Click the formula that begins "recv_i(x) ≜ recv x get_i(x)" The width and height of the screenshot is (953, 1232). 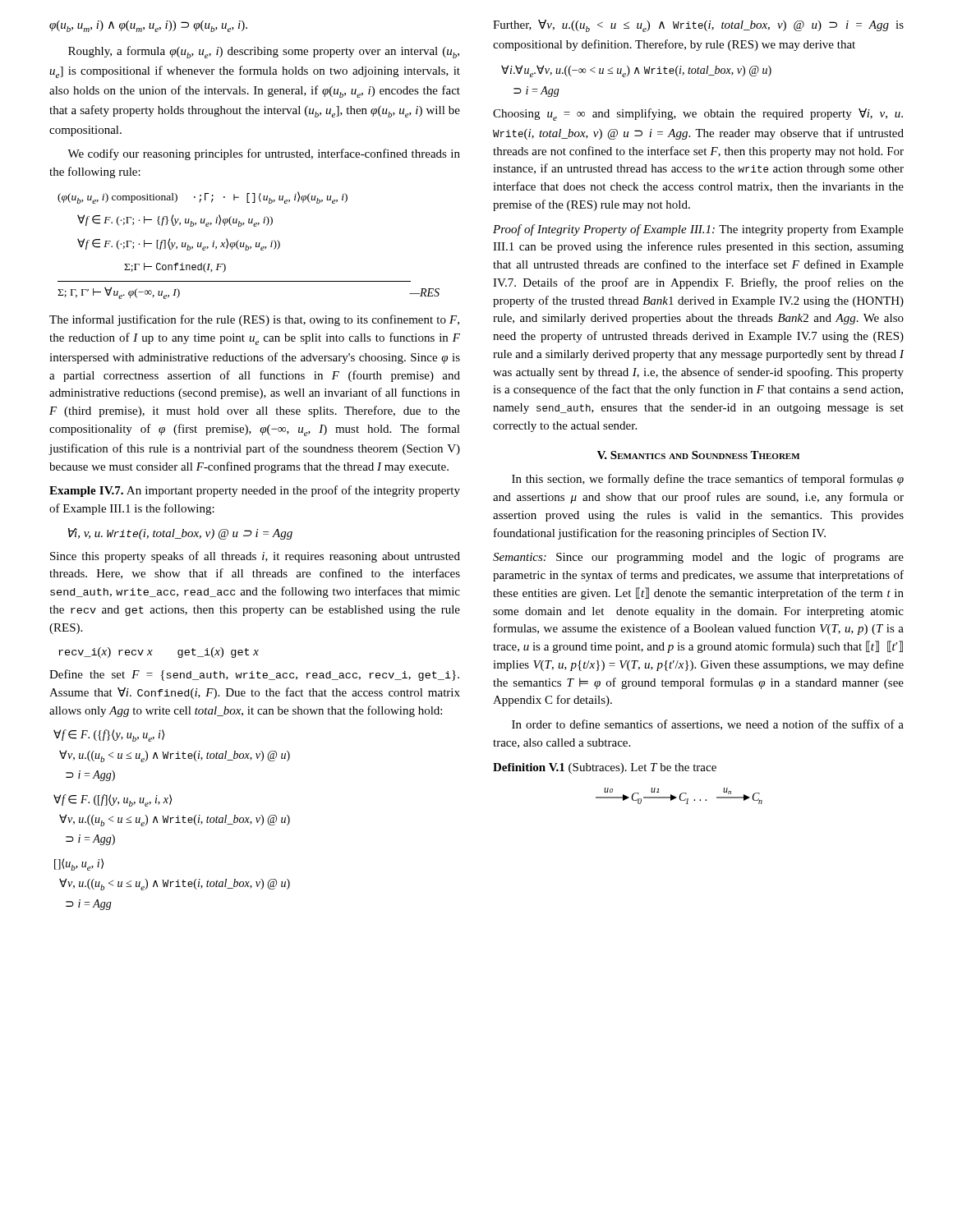(x=158, y=652)
